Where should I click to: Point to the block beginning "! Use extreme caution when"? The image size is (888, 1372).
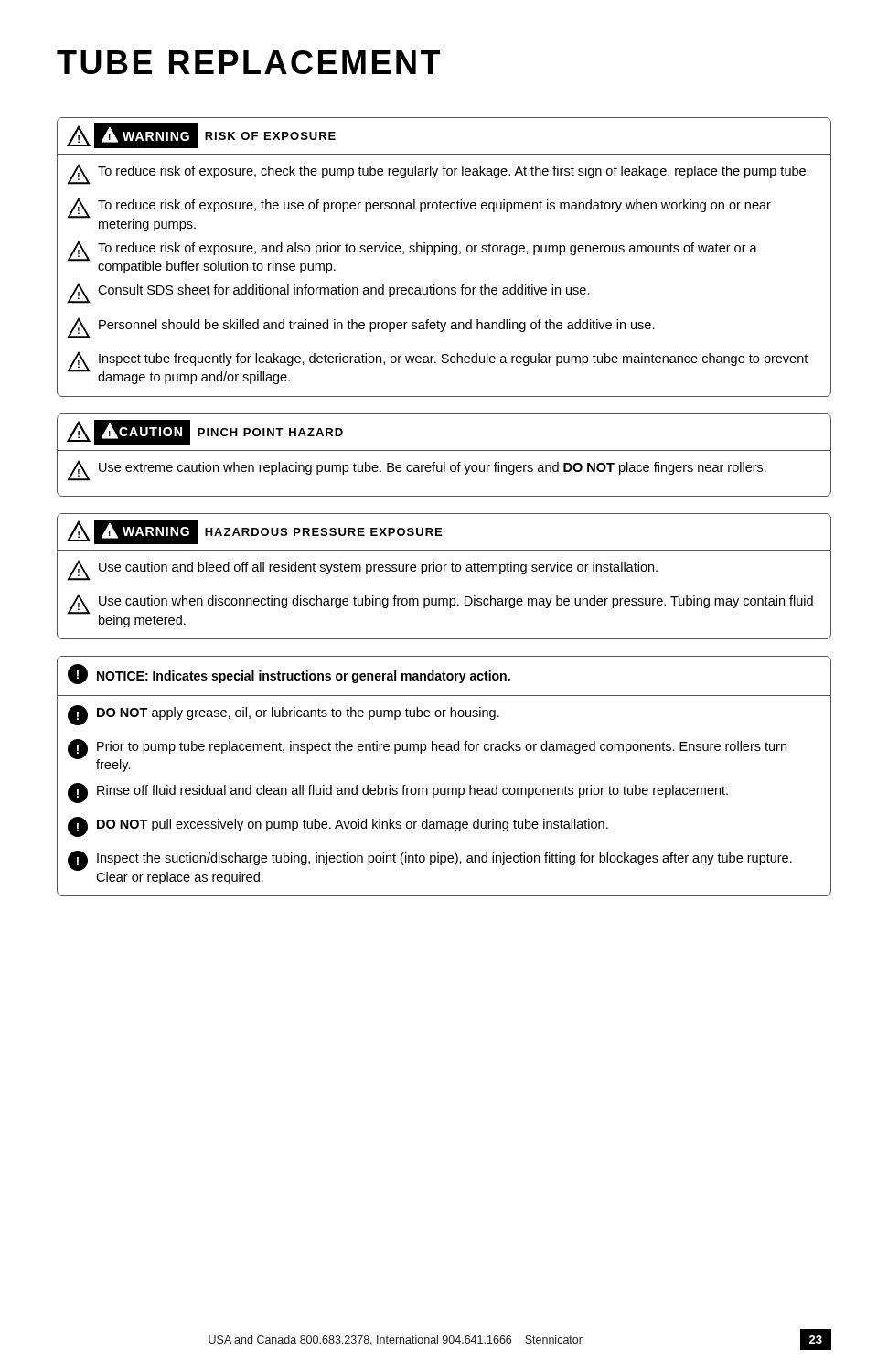pyautogui.click(x=444, y=472)
